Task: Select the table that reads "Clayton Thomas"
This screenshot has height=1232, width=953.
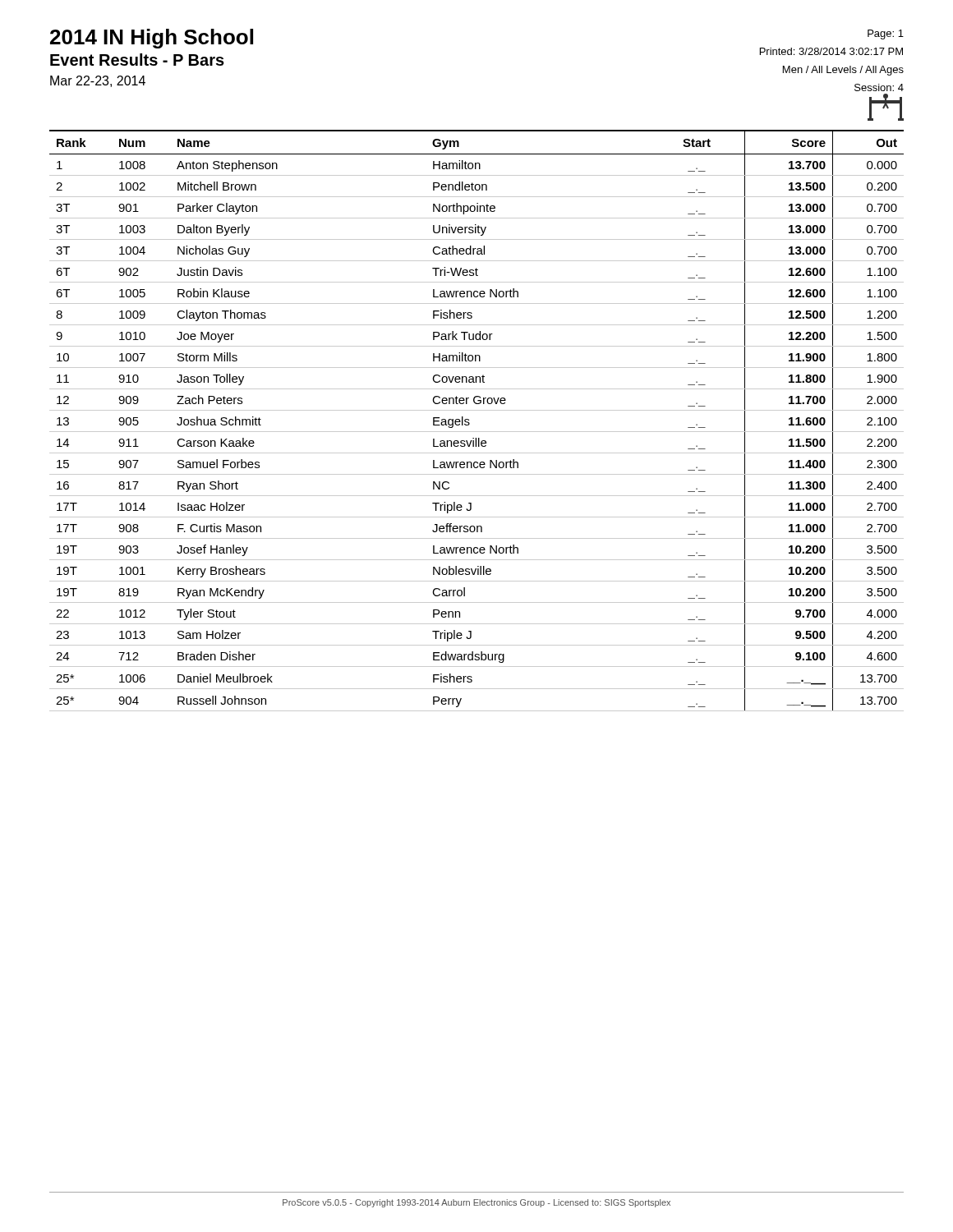Action: click(476, 420)
